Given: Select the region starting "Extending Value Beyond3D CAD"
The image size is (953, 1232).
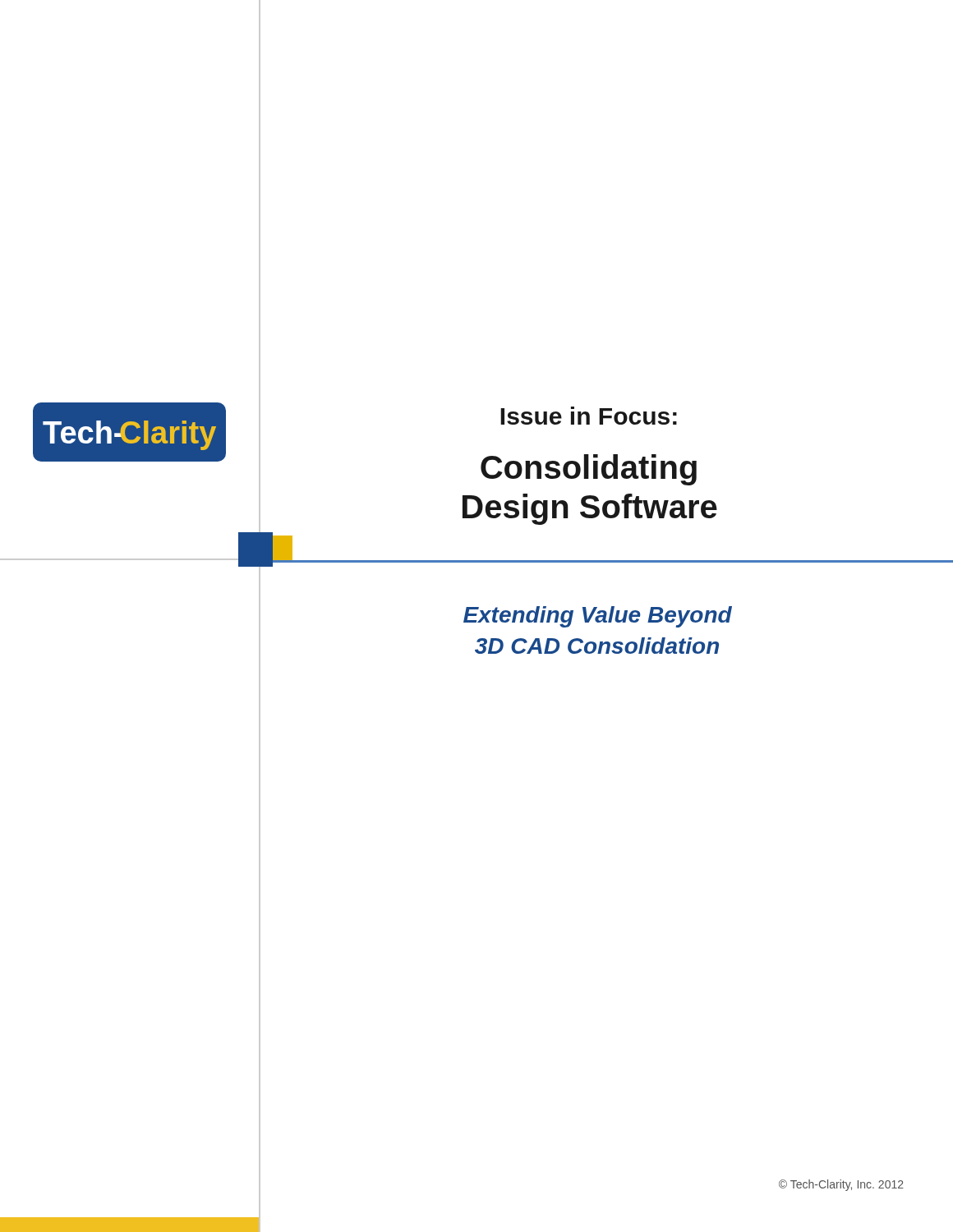Looking at the screenshot, I should (597, 630).
